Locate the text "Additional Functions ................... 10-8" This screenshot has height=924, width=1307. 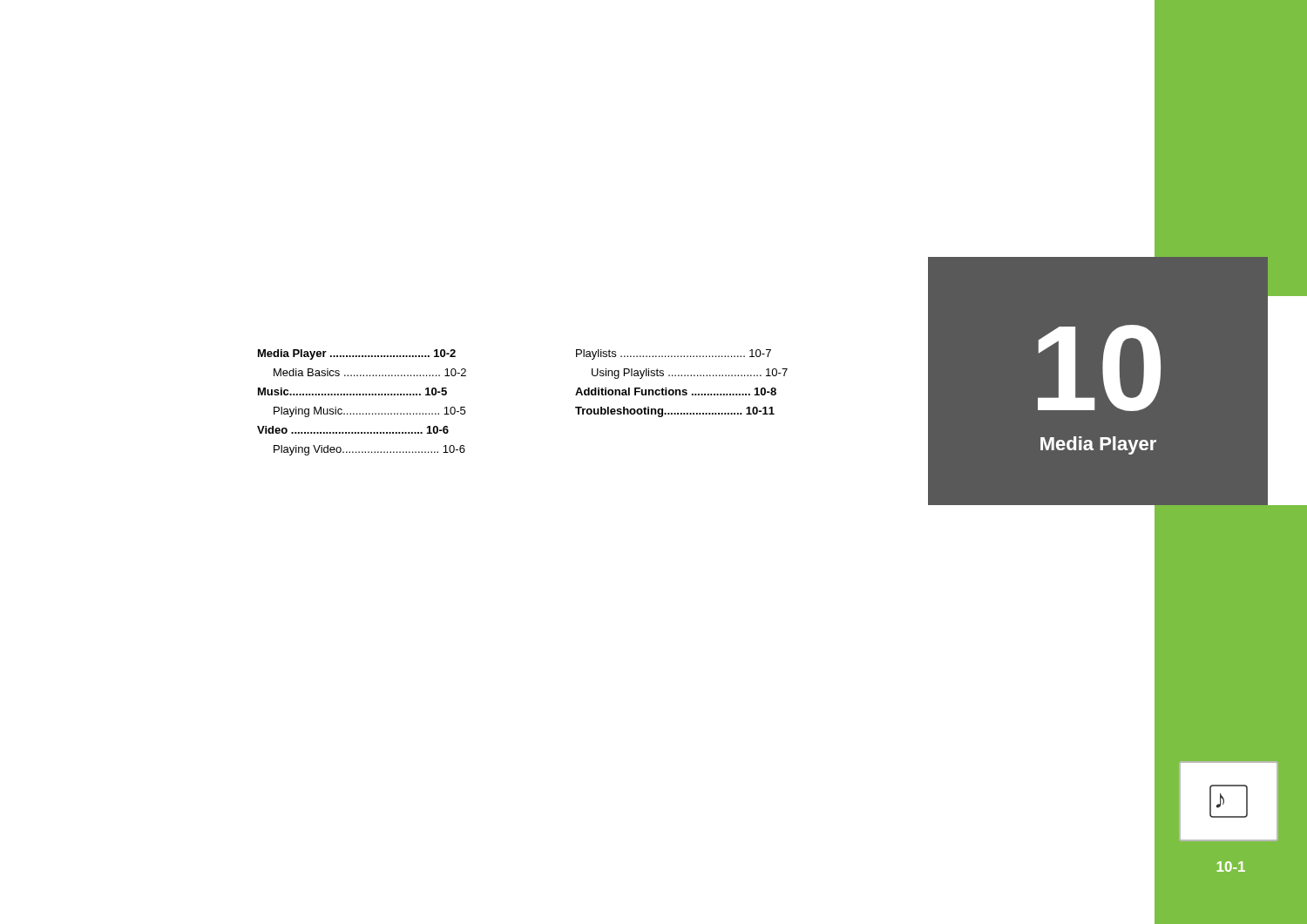coord(676,392)
